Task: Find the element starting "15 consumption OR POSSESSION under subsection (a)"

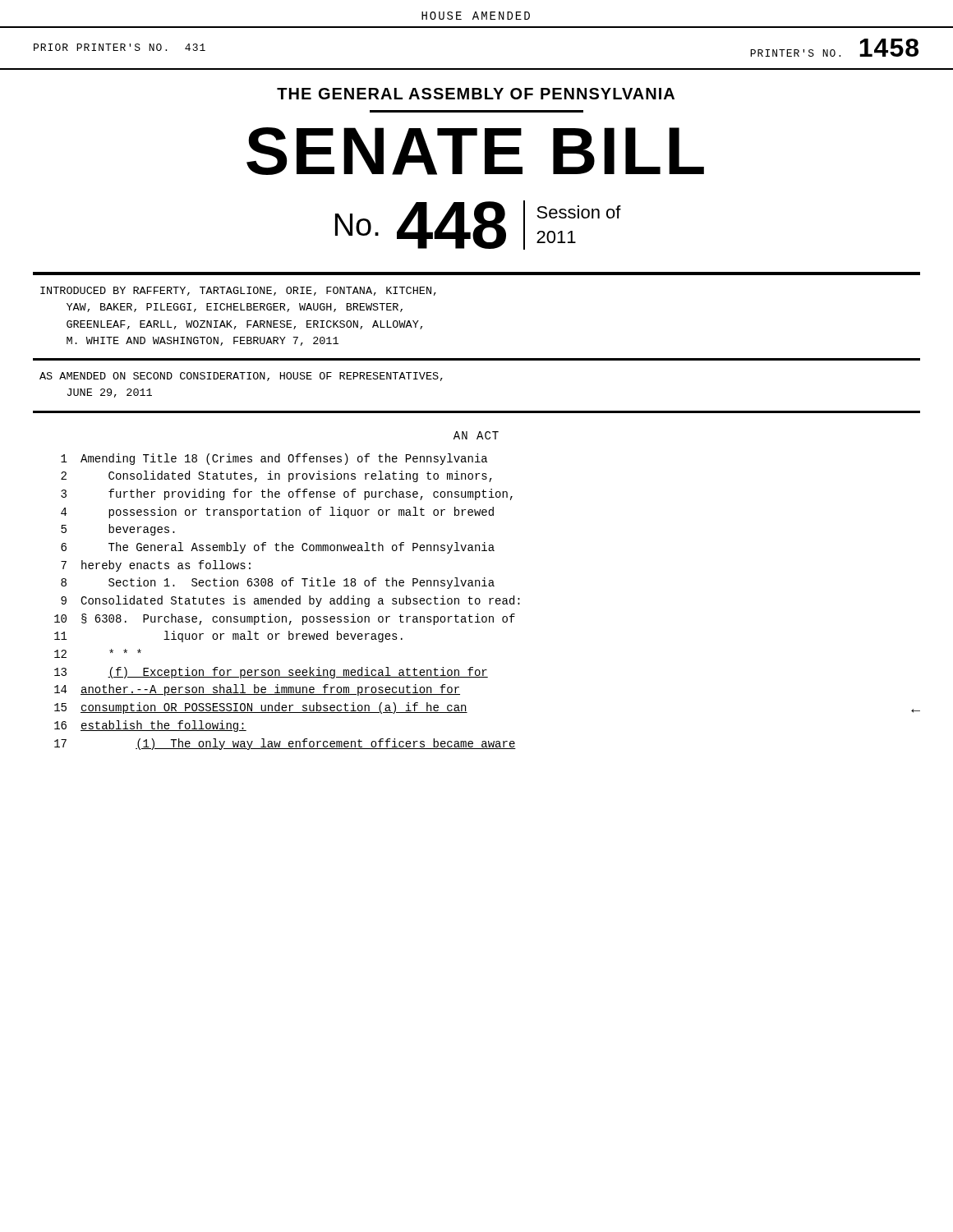Action: 476,709
